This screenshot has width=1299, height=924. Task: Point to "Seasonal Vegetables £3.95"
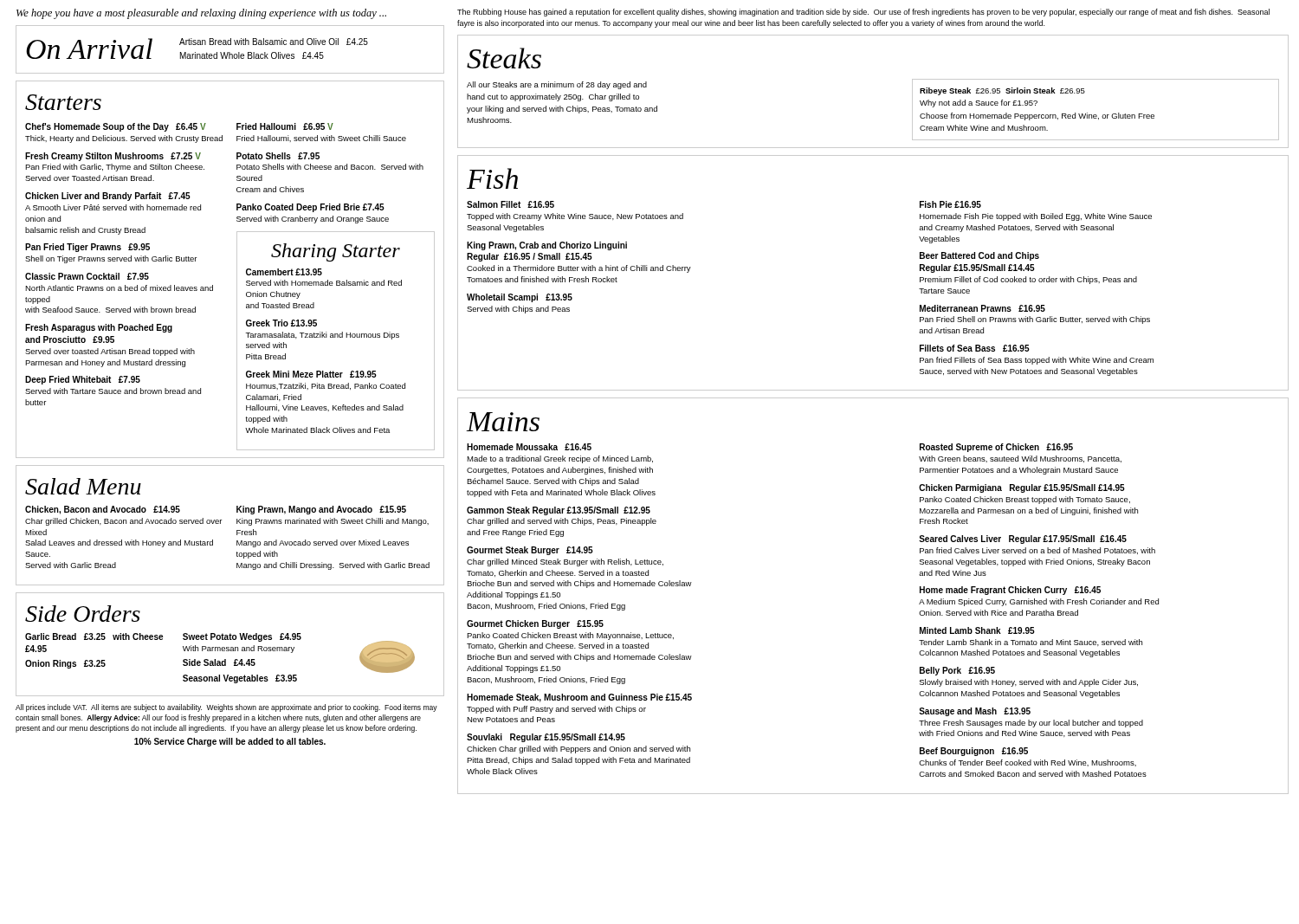tap(257, 679)
